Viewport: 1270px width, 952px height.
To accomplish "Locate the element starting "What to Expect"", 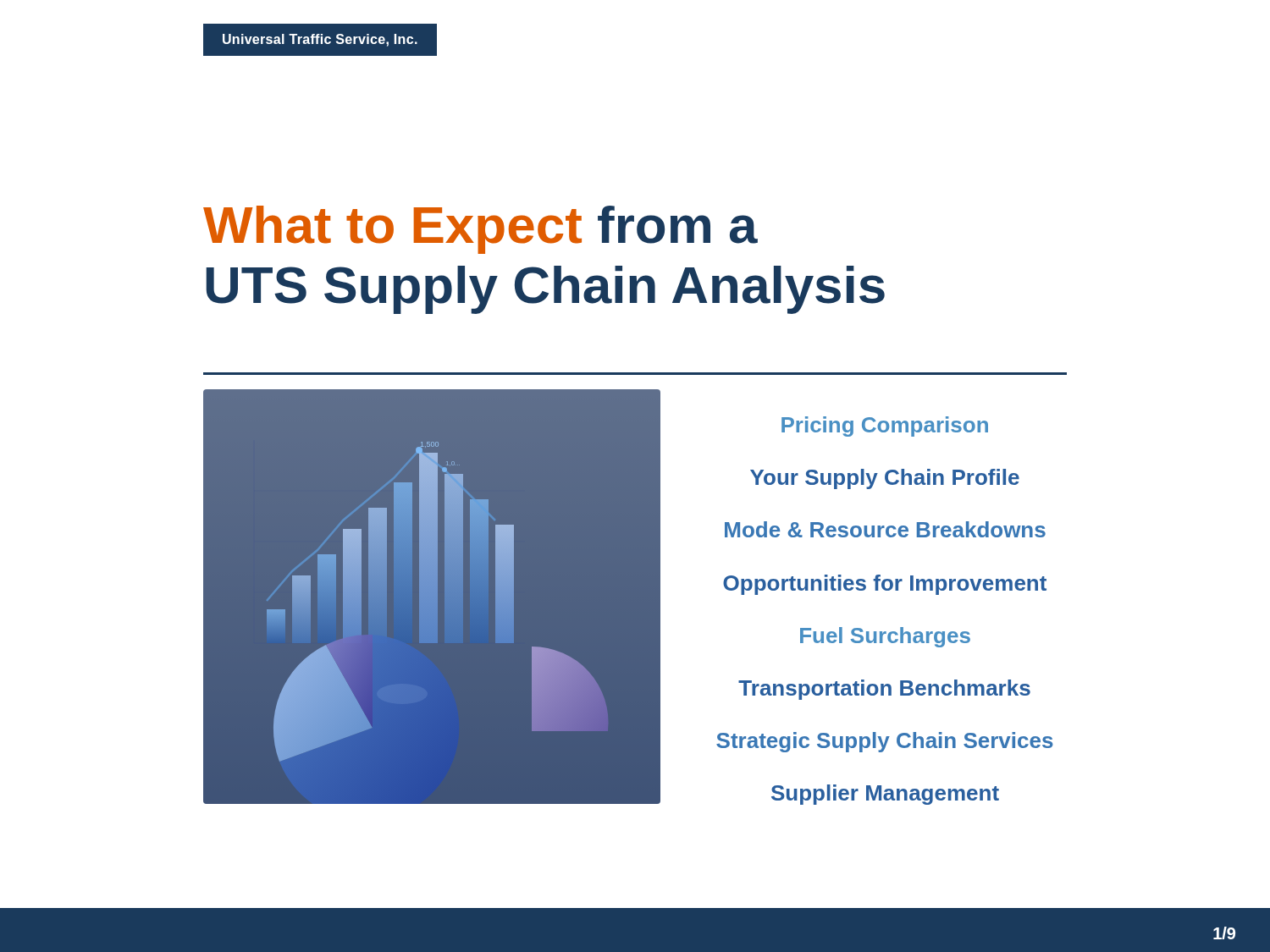I will [x=545, y=255].
